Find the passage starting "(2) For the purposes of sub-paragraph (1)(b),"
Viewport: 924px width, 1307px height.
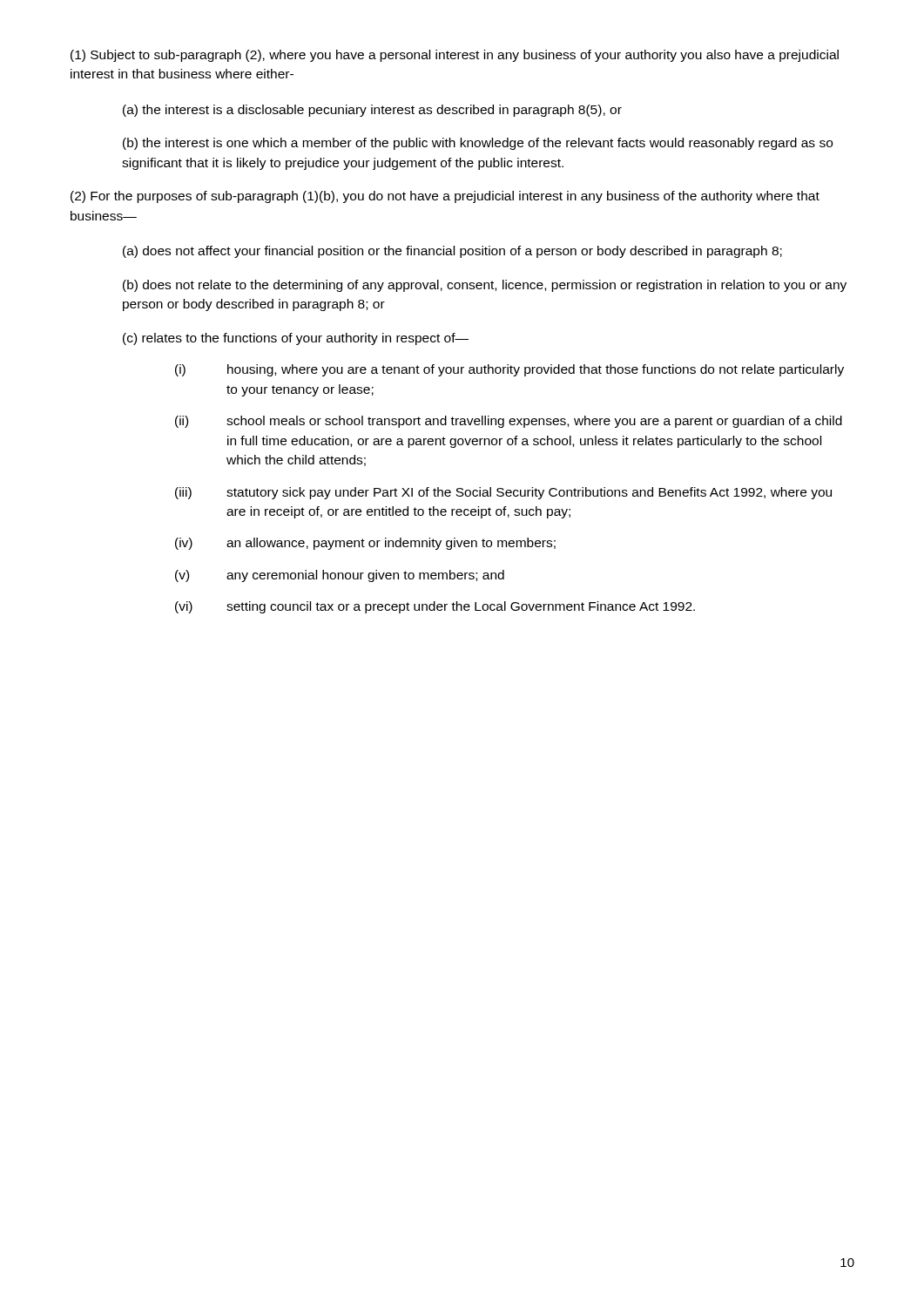444,206
